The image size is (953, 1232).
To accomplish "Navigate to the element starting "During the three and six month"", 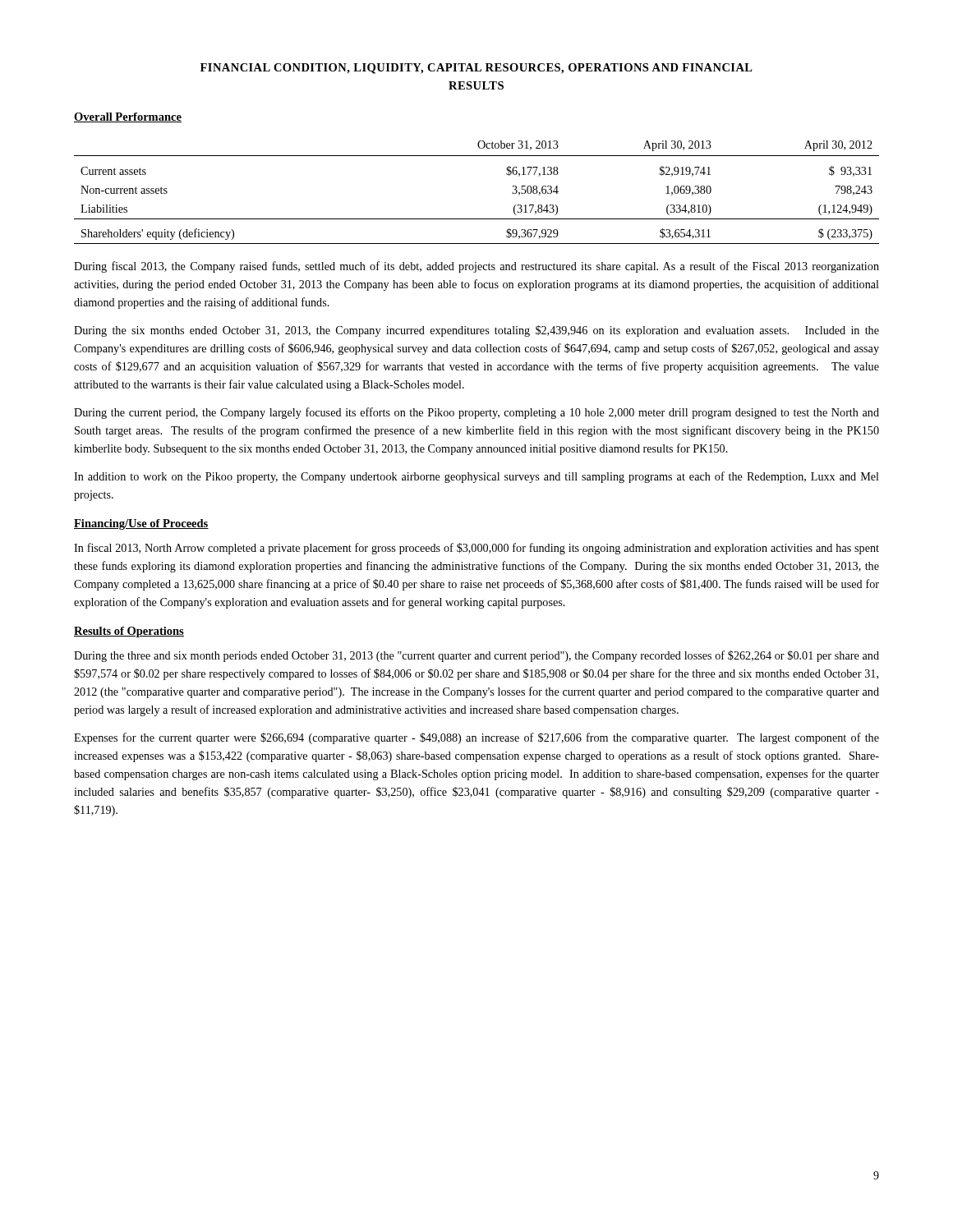I will pyautogui.click(x=476, y=683).
